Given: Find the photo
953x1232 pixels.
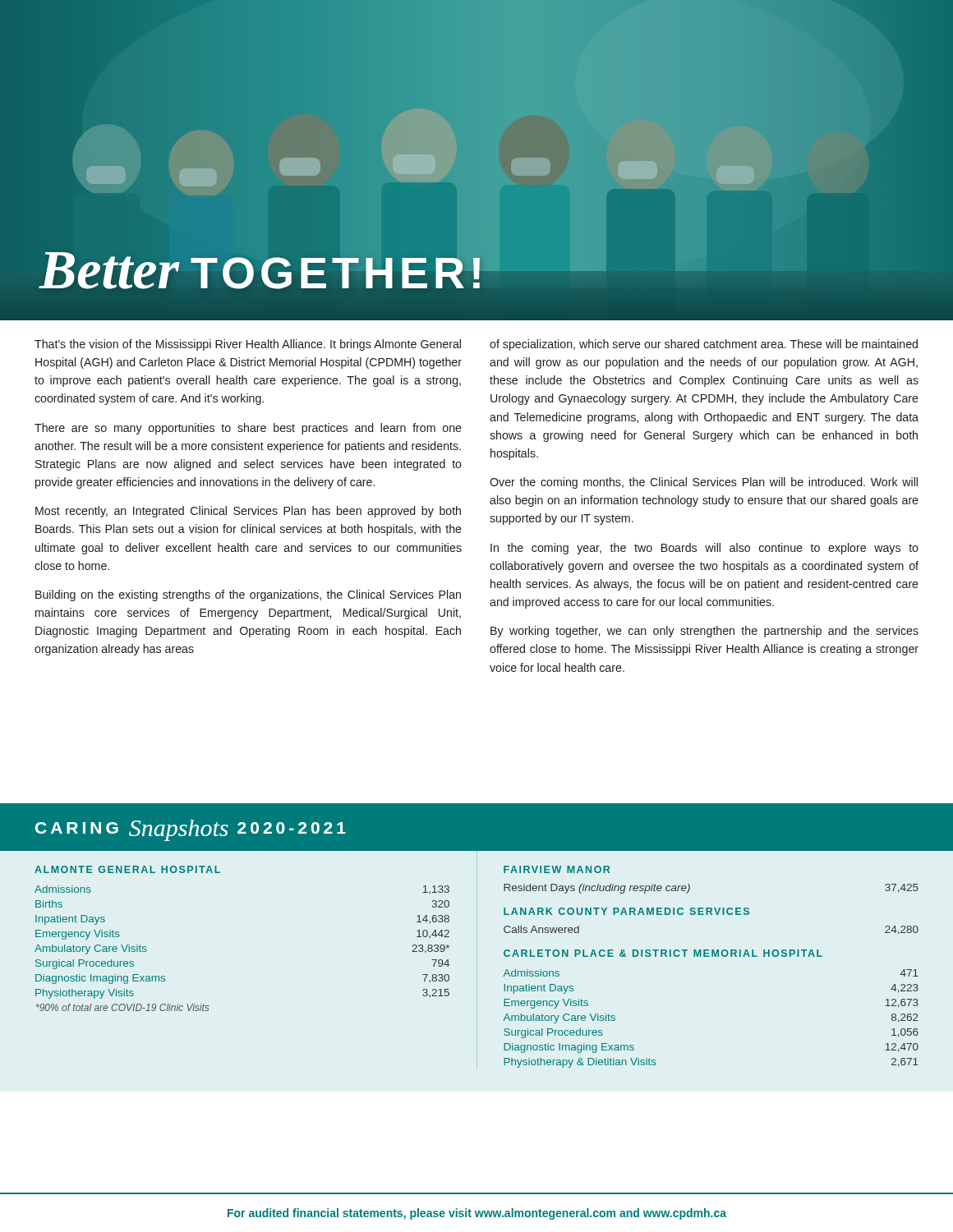Looking at the screenshot, I should tap(476, 160).
